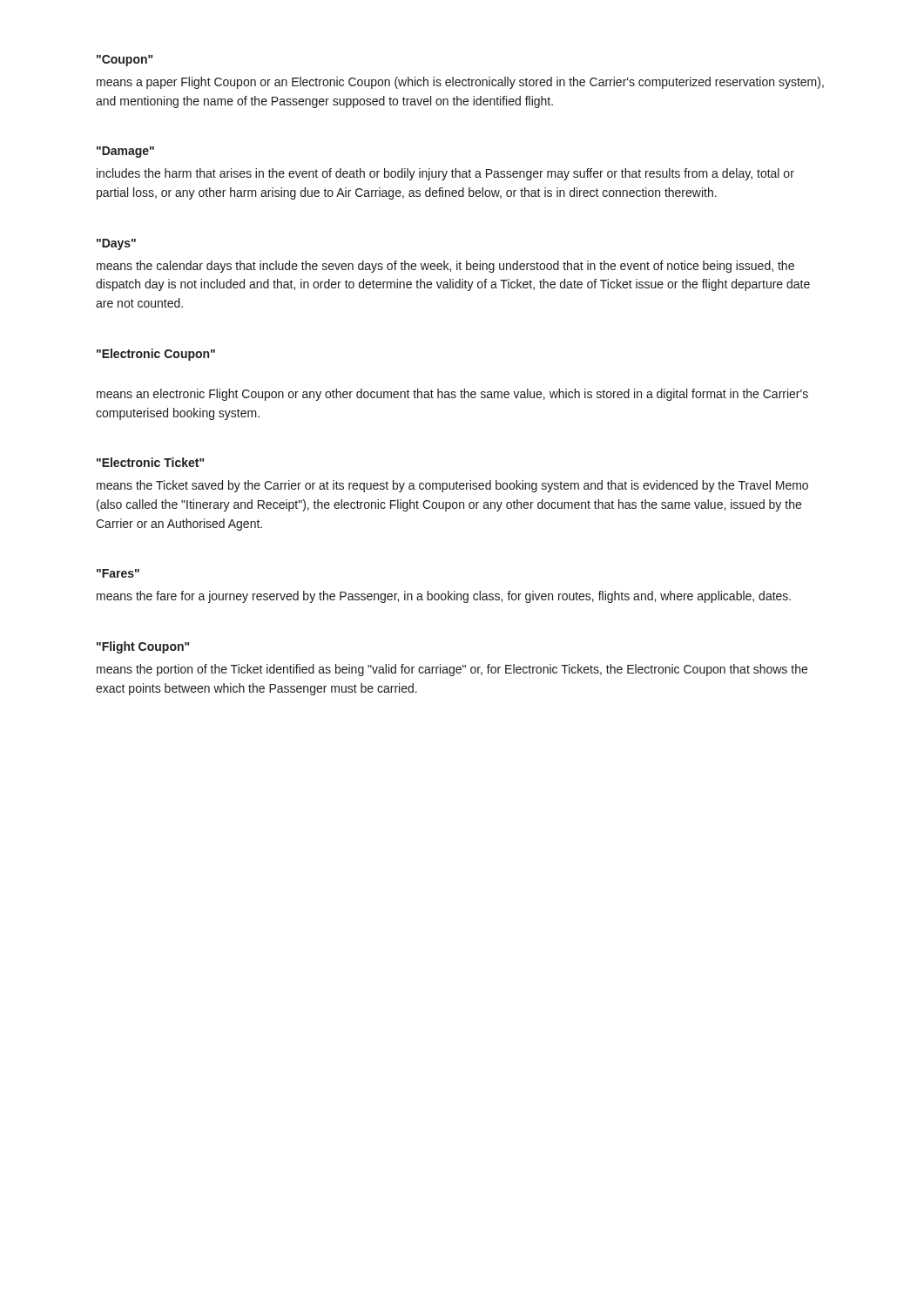Navigate to the text starting "means the calendar days that"
Image resolution: width=924 pixels, height=1307 pixels.
coord(453,284)
